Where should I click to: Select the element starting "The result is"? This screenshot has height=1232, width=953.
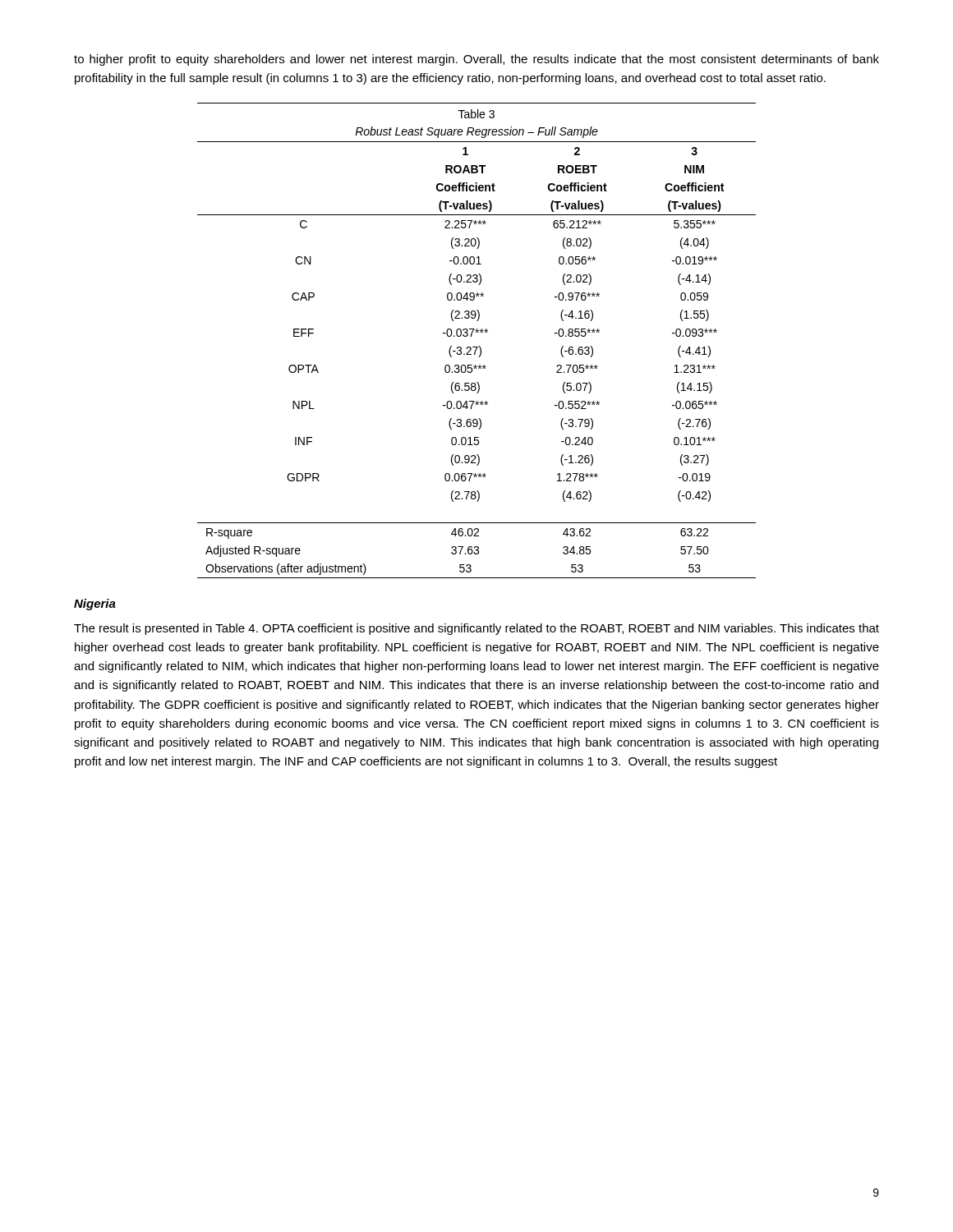coord(476,694)
